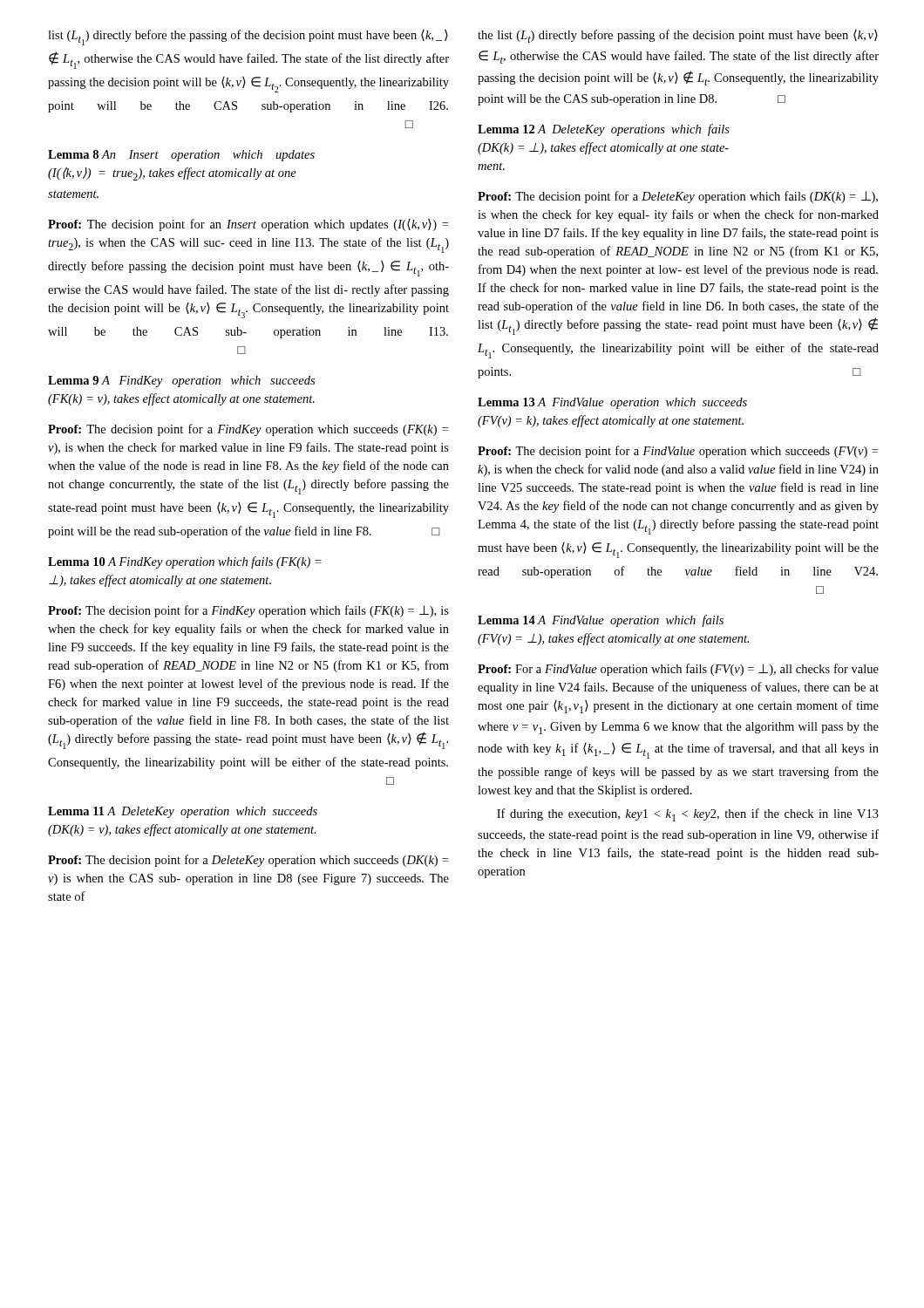Viewport: 924px width, 1308px height.
Task: Locate the passage starting "Lemma 12 A DeleteKey operations which fails"
Action: (678, 148)
